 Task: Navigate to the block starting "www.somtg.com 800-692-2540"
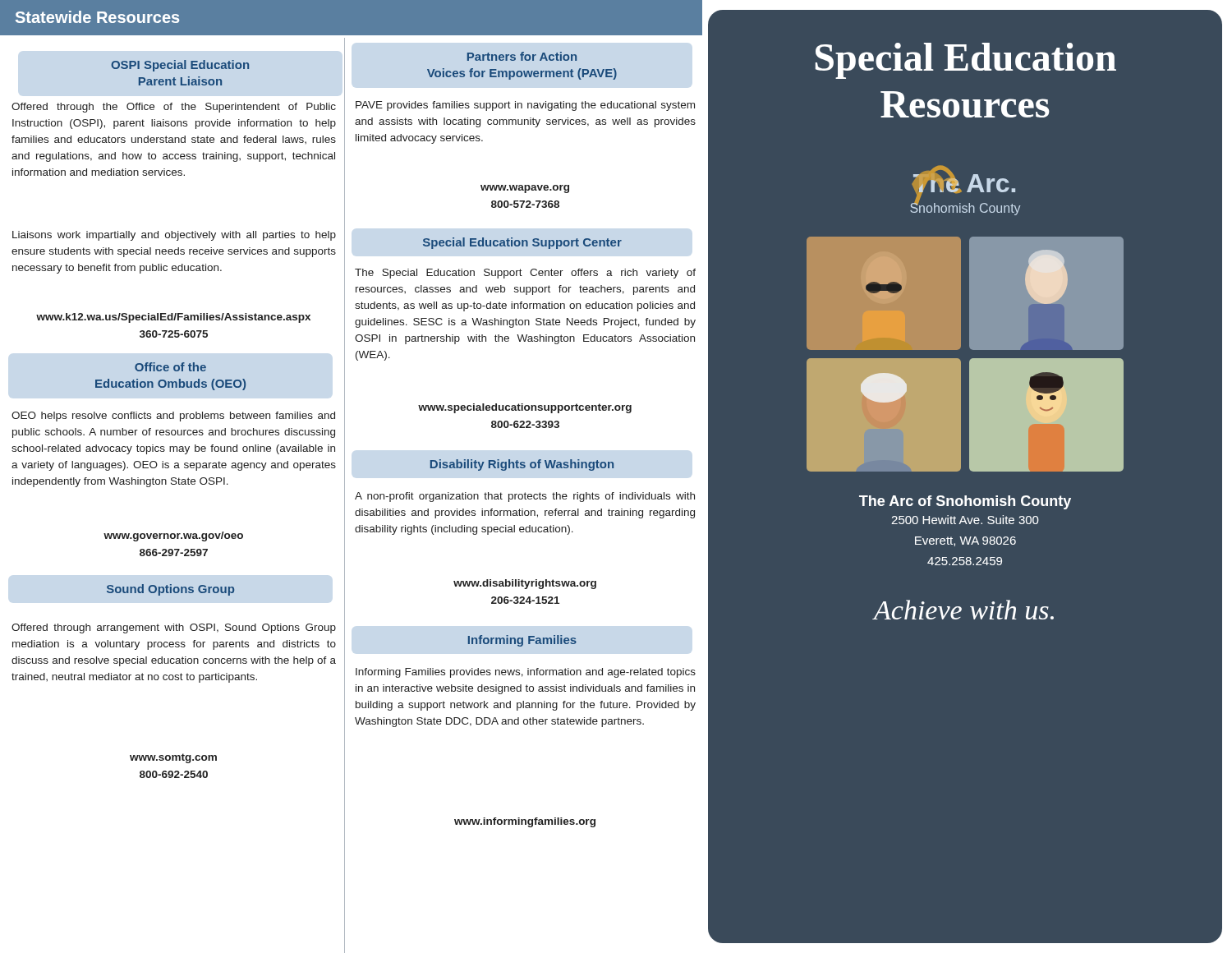point(174,766)
